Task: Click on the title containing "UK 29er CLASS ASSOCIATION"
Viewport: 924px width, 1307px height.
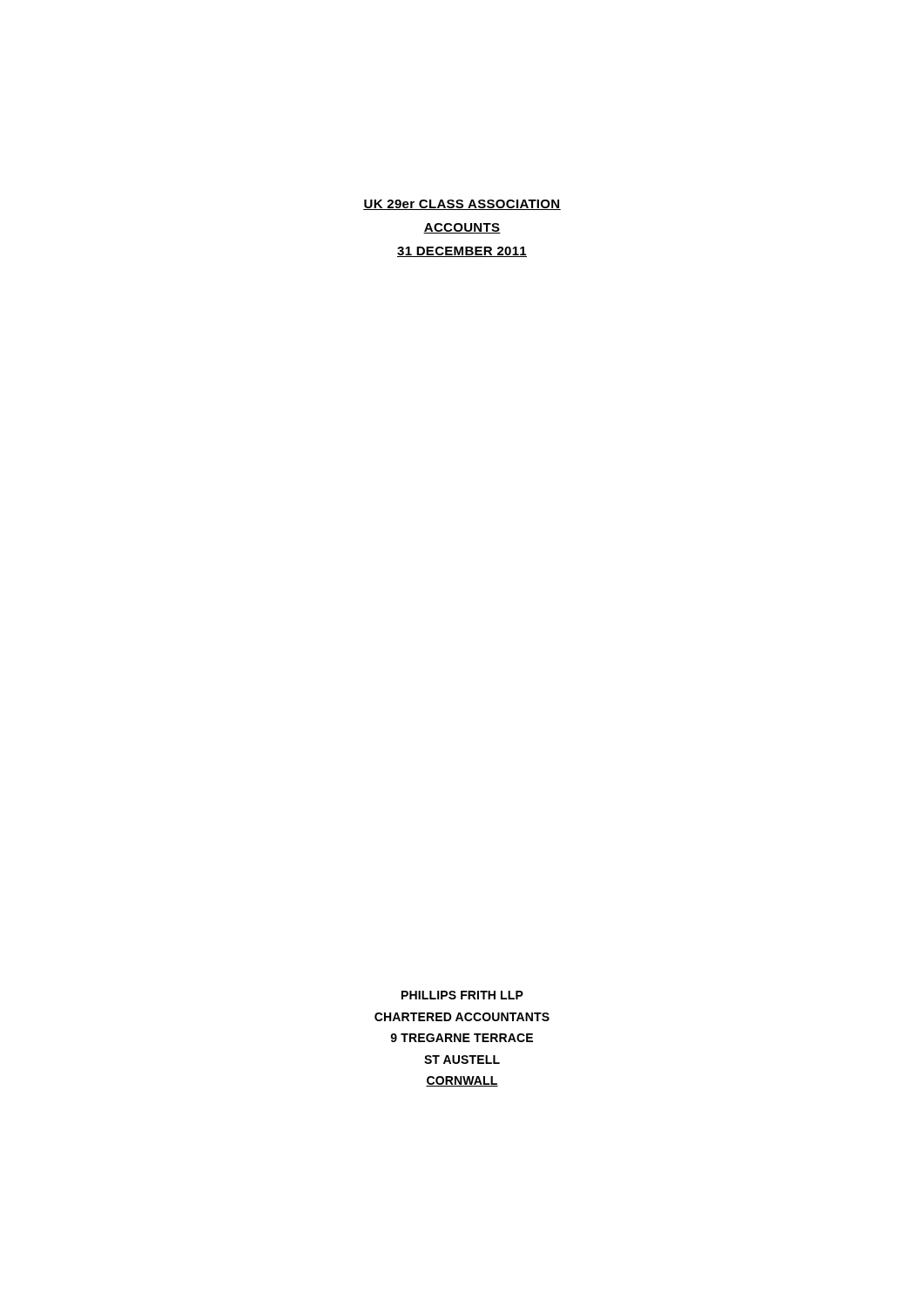Action: (462, 227)
